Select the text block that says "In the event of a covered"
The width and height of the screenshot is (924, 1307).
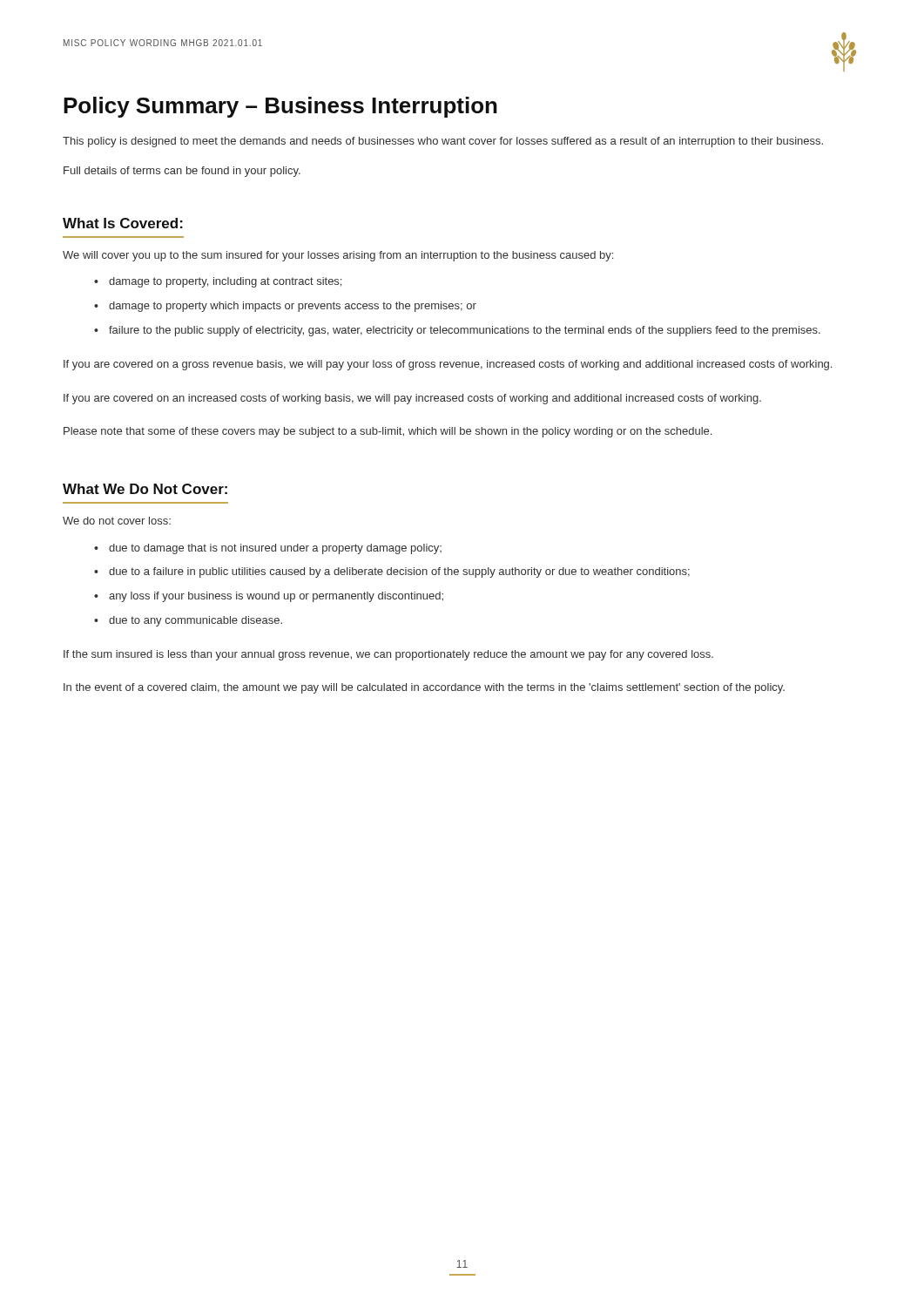(462, 688)
